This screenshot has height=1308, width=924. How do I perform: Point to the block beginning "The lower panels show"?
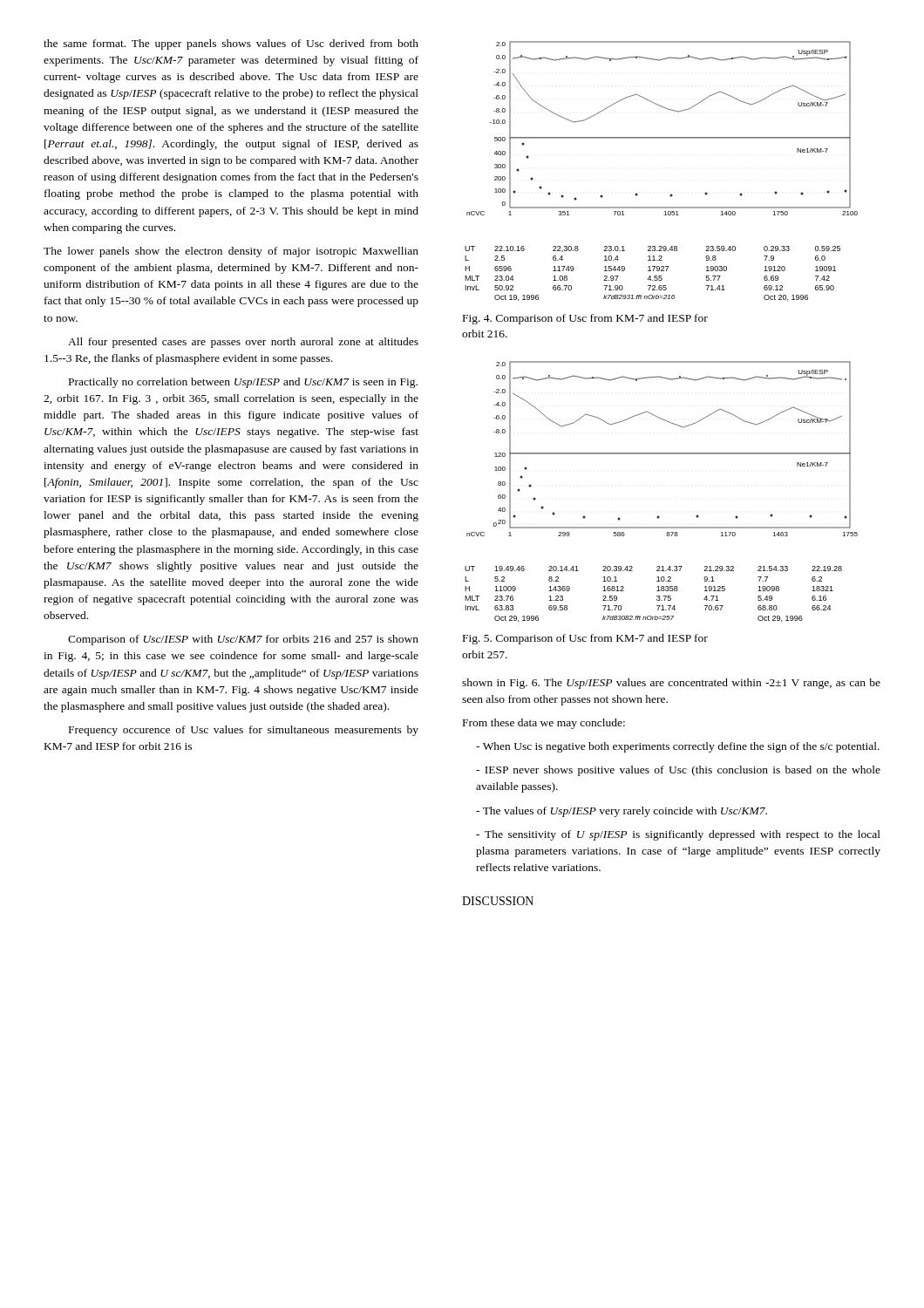point(231,284)
